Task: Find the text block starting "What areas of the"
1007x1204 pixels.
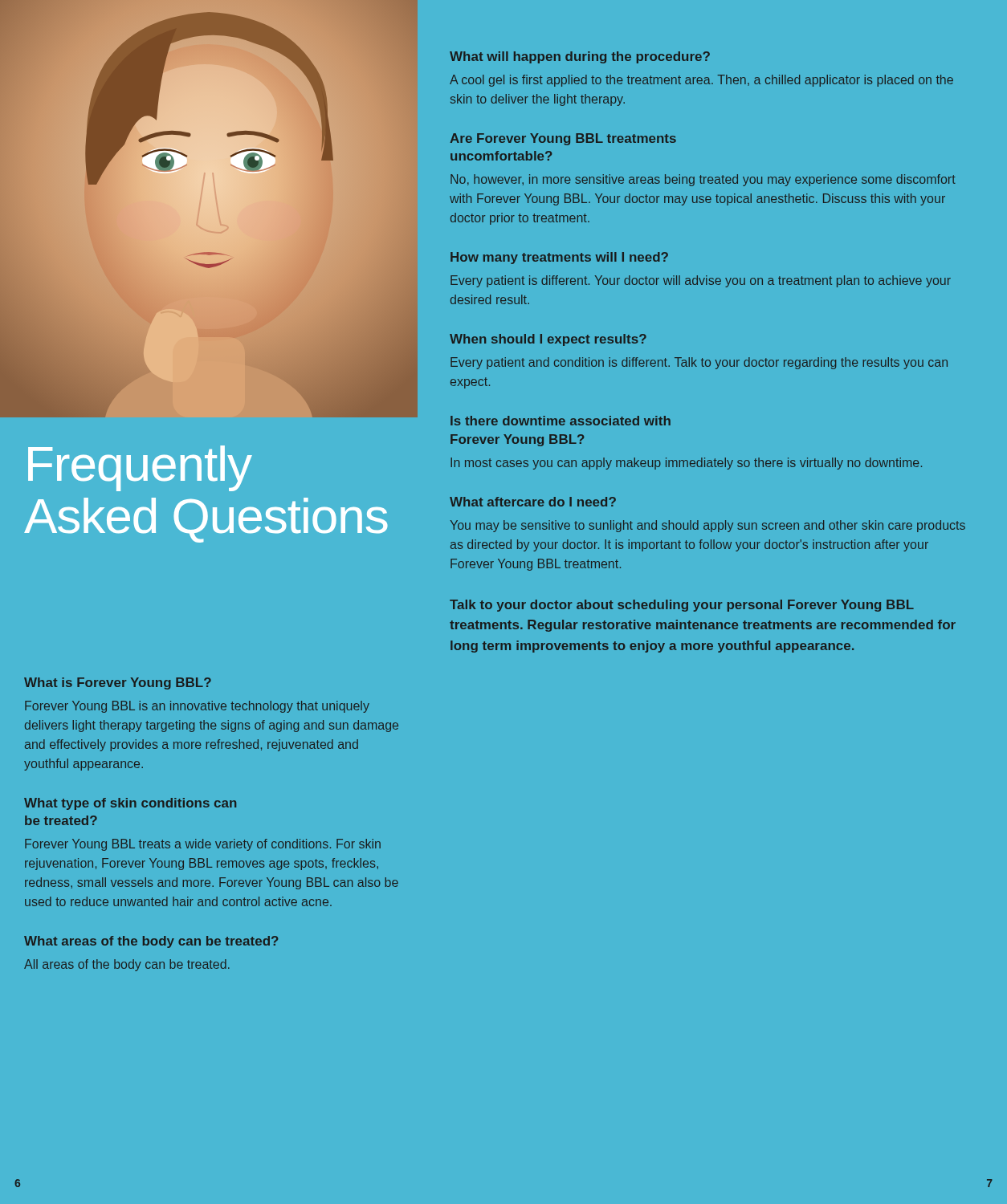Action: coord(152,941)
